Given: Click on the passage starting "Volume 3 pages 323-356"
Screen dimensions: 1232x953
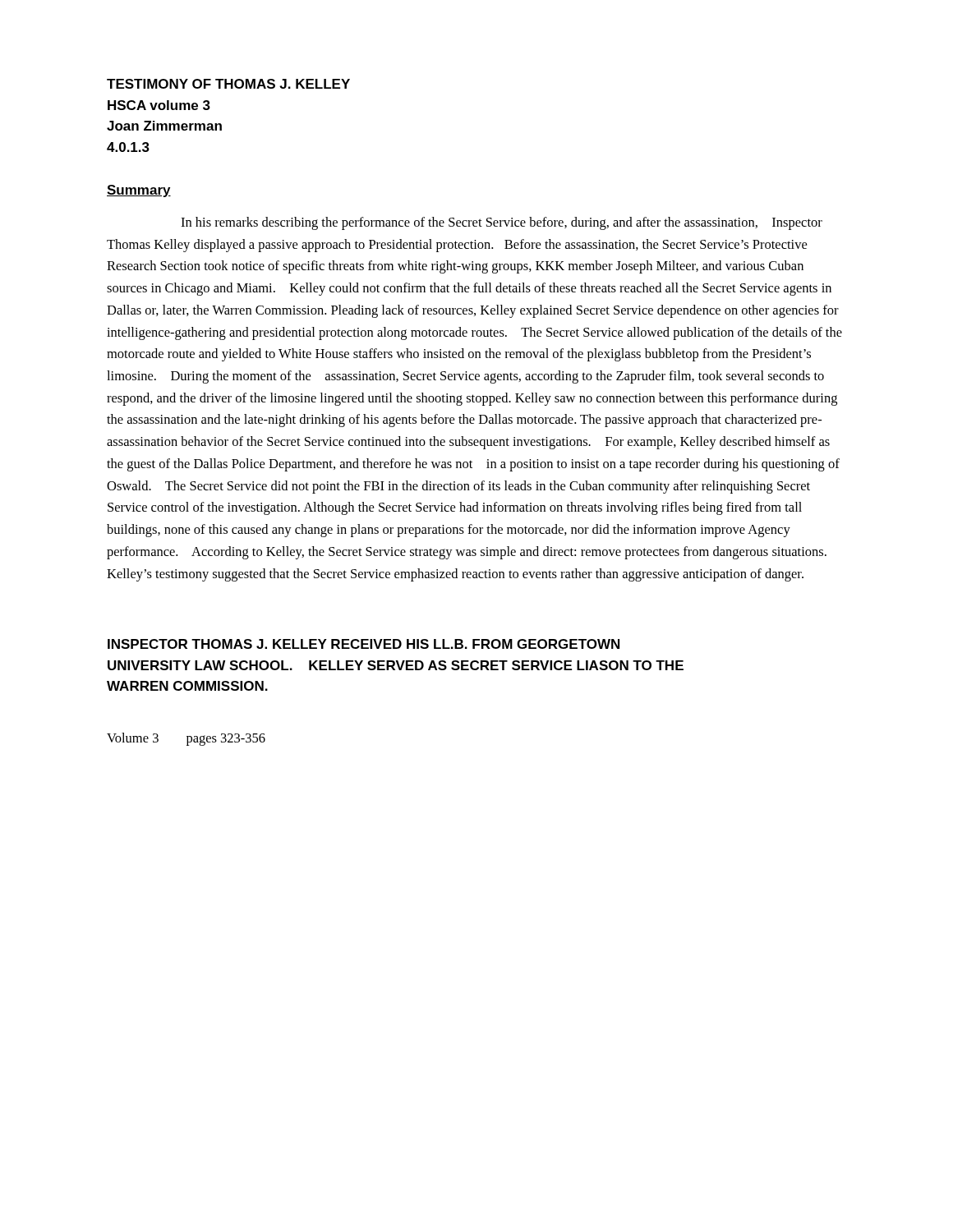Looking at the screenshot, I should coord(186,738).
